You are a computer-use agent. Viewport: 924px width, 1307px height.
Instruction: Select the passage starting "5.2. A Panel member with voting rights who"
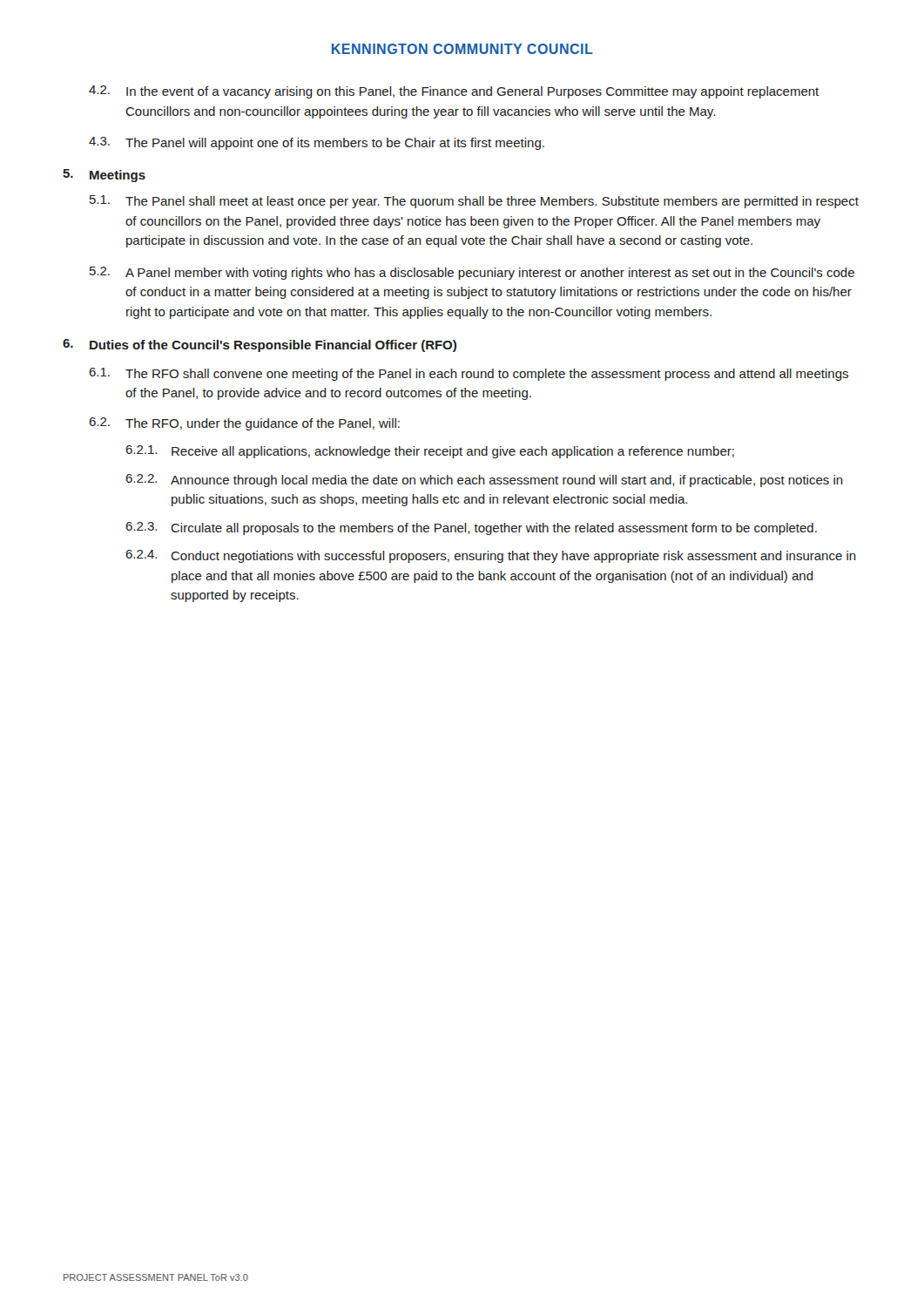click(475, 292)
